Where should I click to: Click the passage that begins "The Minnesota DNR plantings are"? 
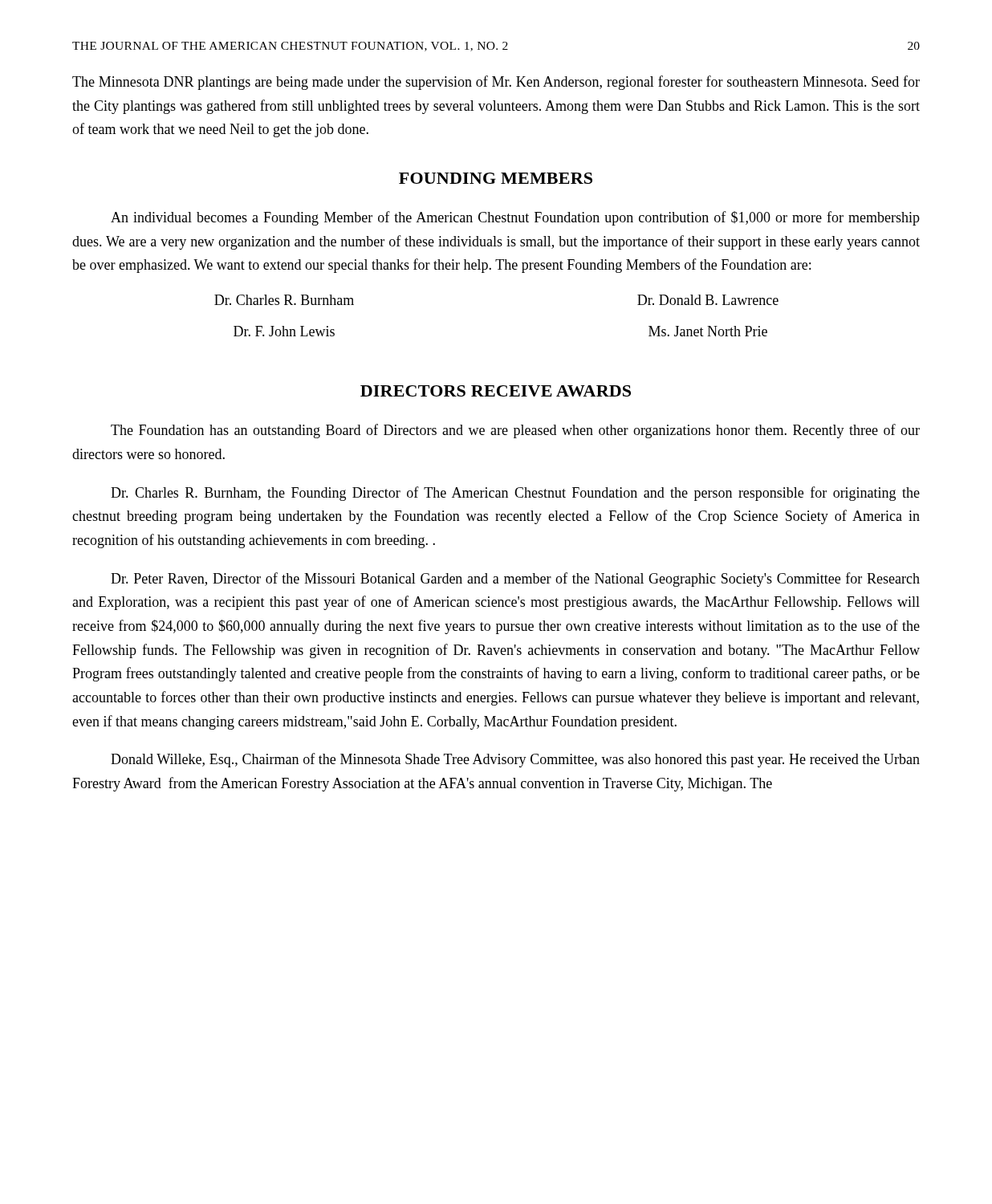pos(496,106)
